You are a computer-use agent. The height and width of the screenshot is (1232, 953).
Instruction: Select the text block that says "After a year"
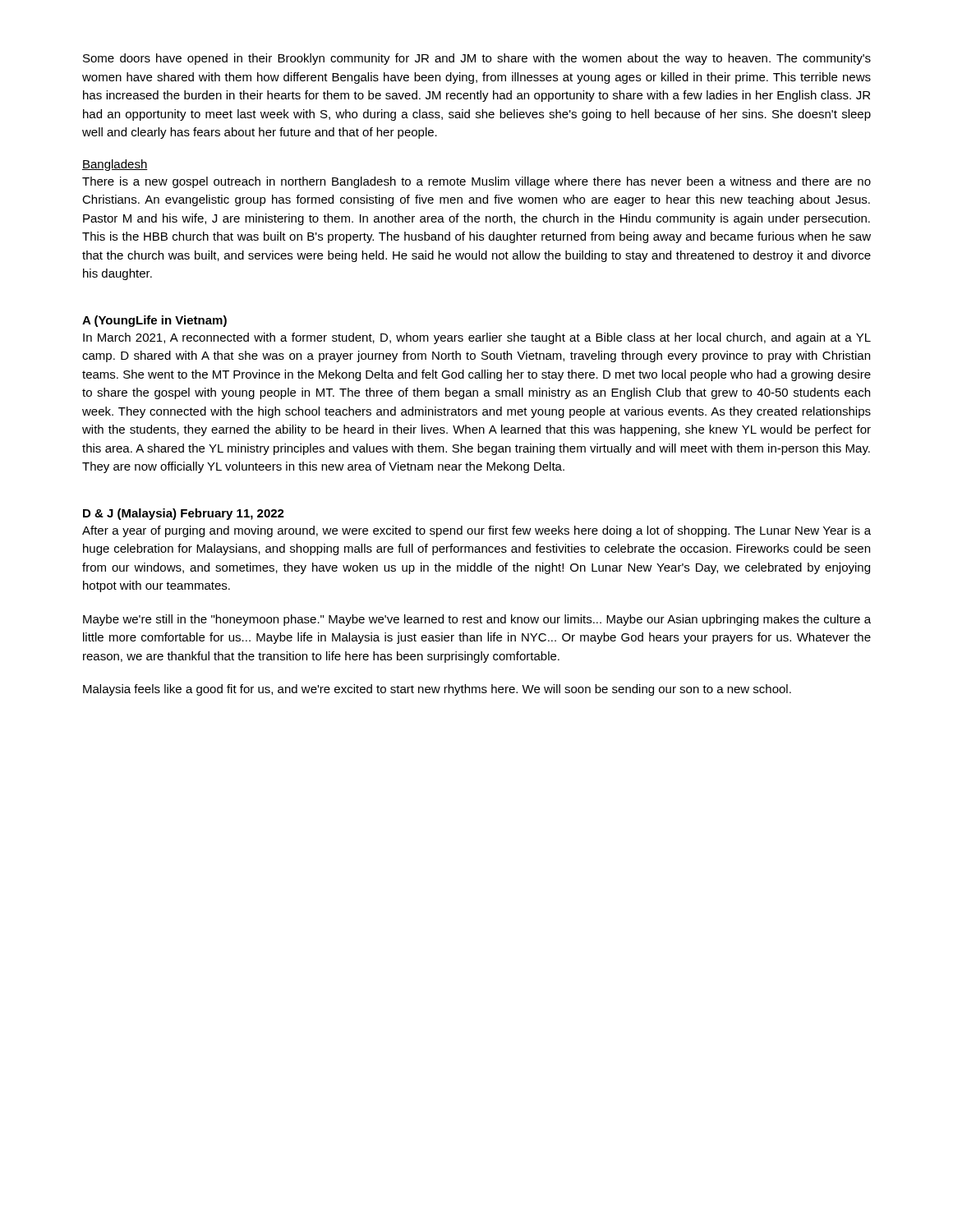pyautogui.click(x=476, y=557)
